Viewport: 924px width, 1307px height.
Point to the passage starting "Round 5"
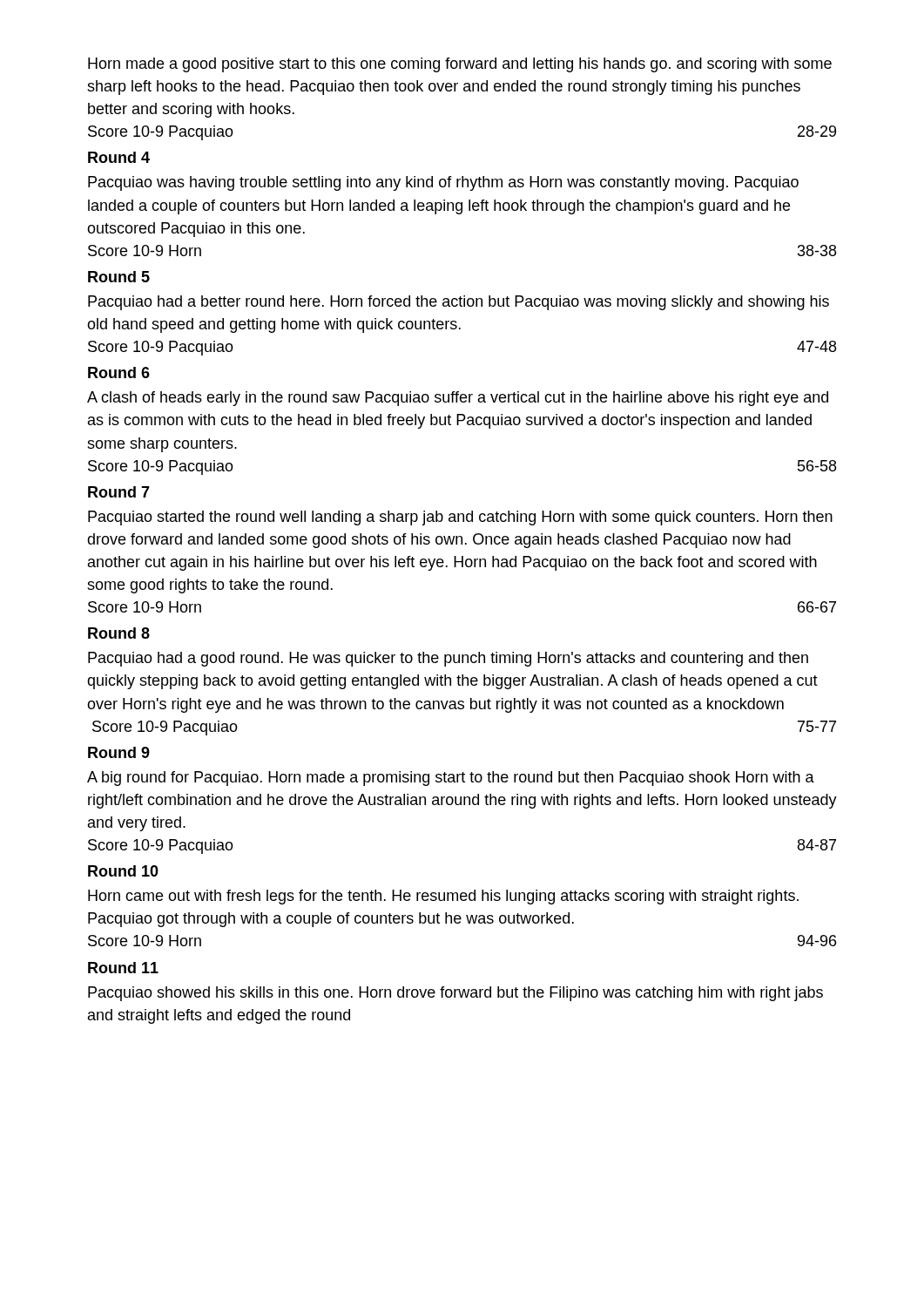click(118, 277)
